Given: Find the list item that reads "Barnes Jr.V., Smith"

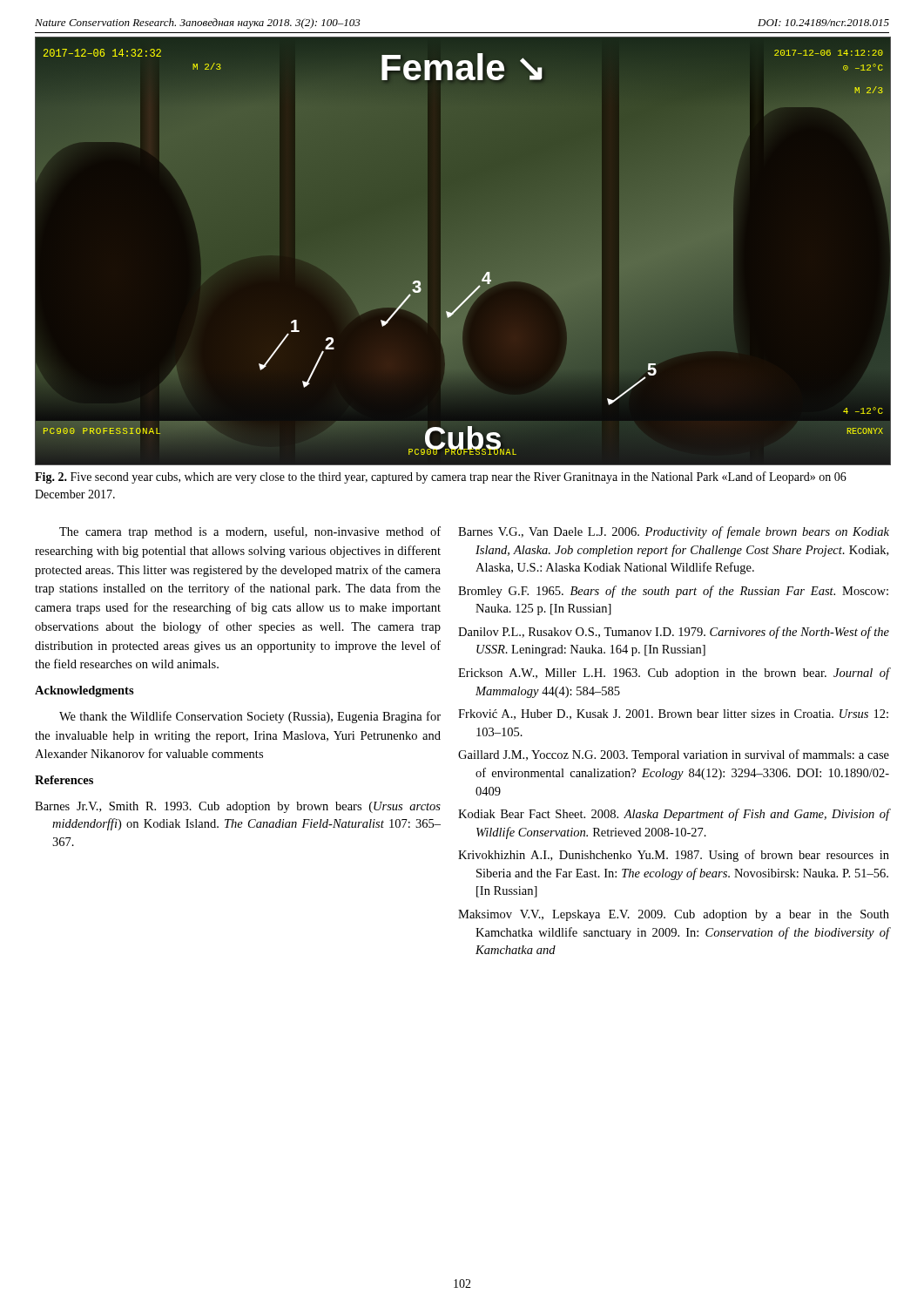Looking at the screenshot, I should click(x=238, y=824).
